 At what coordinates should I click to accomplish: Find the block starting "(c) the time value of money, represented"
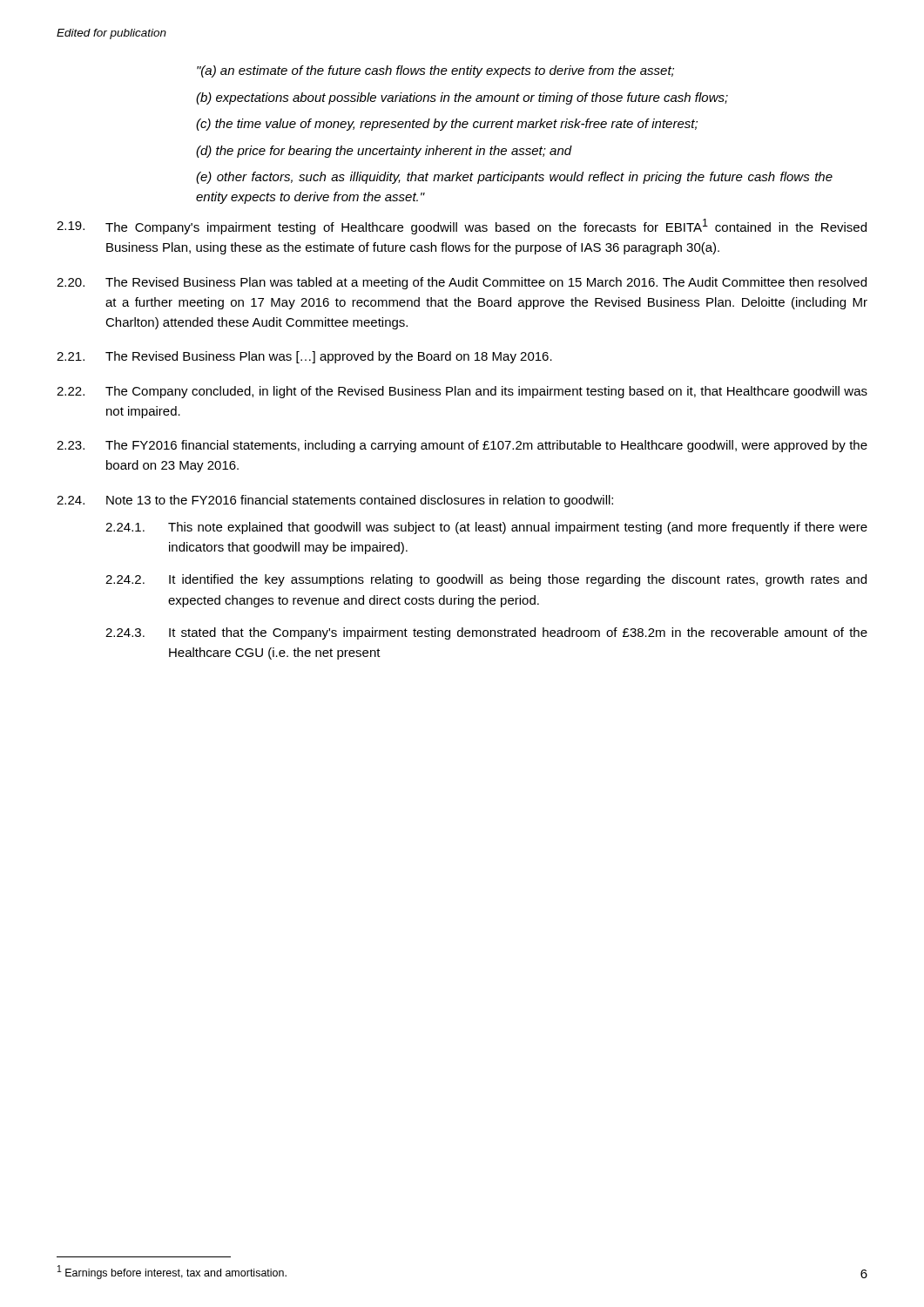(x=447, y=123)
